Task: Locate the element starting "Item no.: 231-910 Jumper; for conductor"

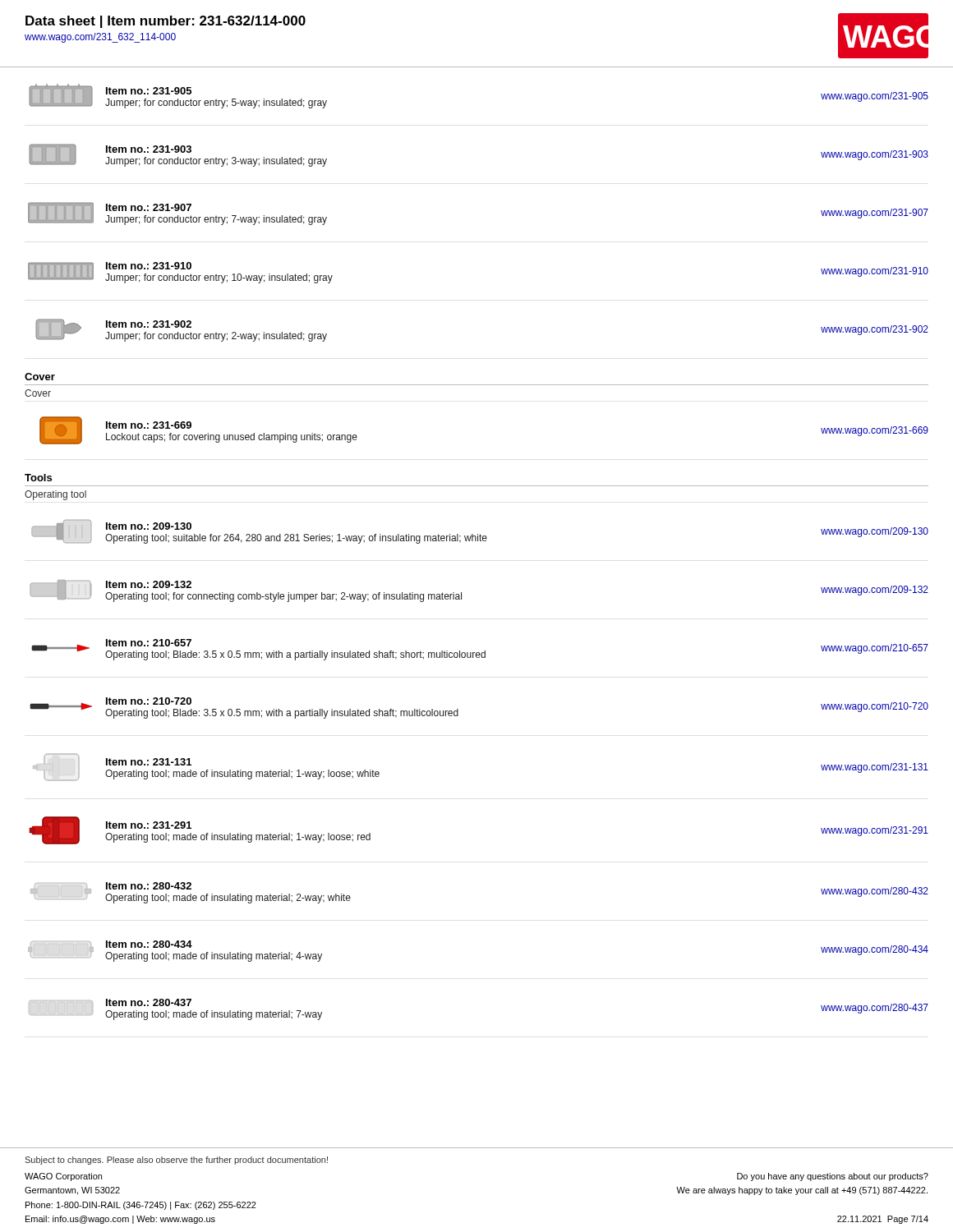Action: pos(175,276)
